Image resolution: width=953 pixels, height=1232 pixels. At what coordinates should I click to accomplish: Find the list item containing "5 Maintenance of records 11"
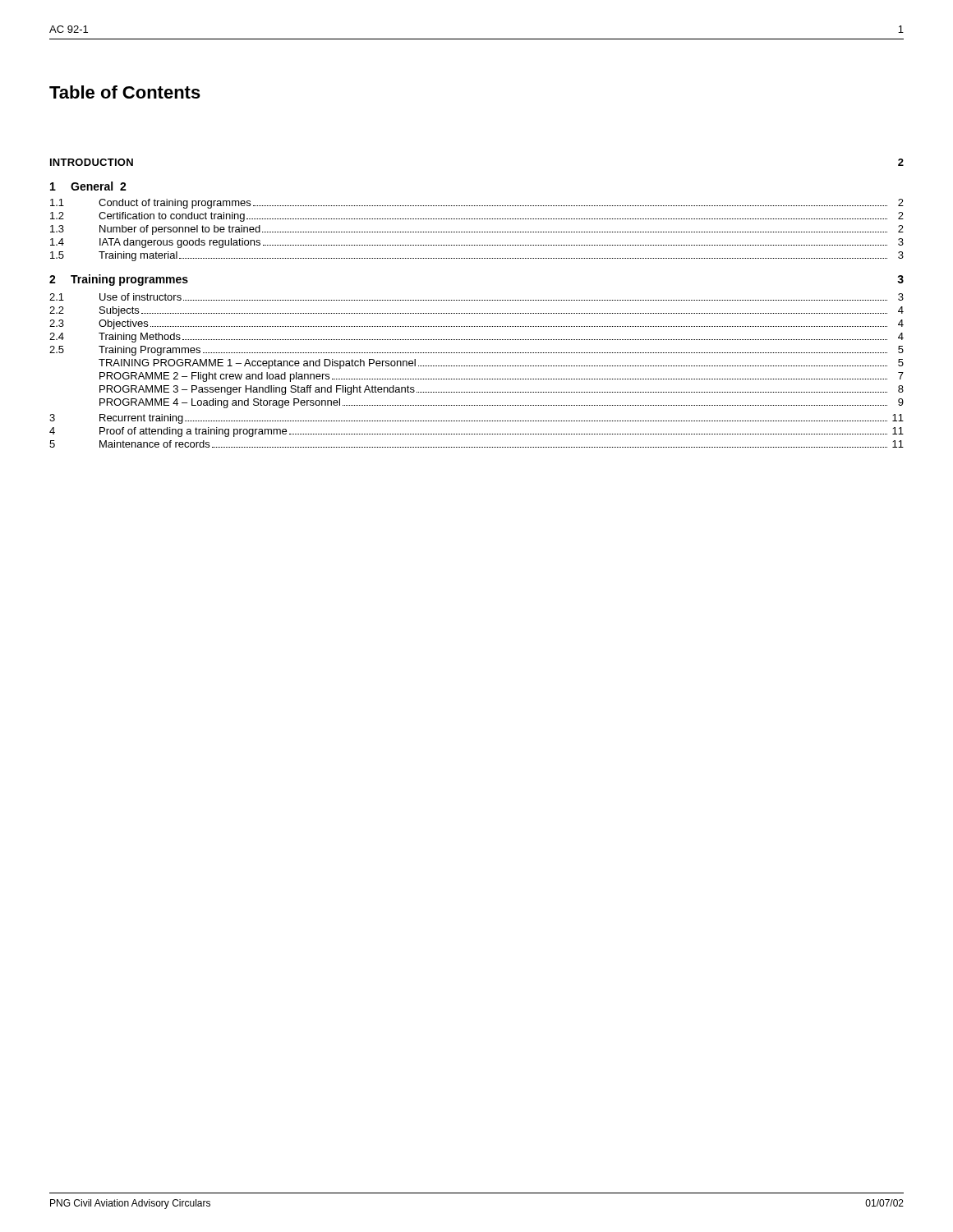point(476,444)
